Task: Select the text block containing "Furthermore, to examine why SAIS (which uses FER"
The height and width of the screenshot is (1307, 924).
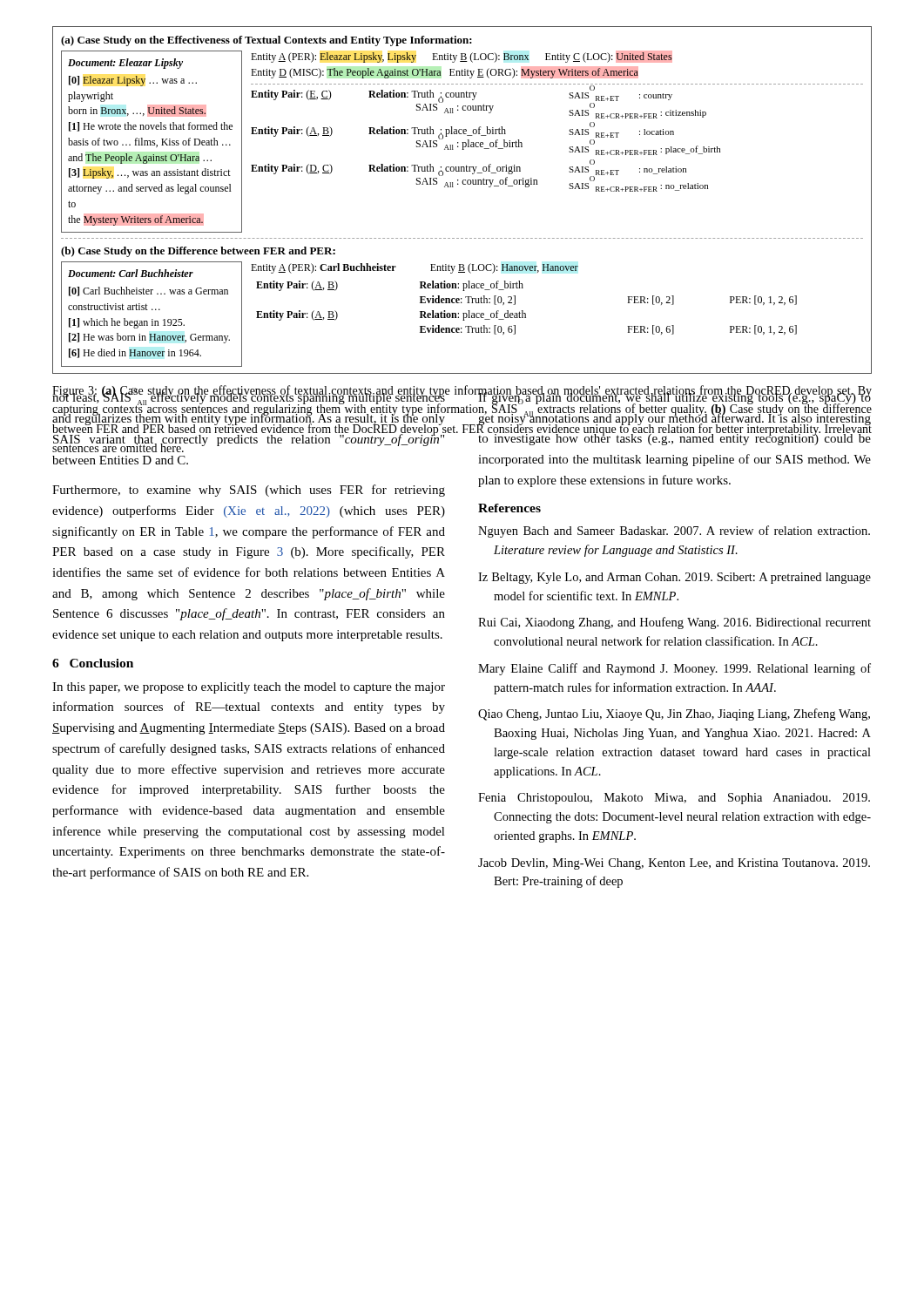Action: [249, 562]
